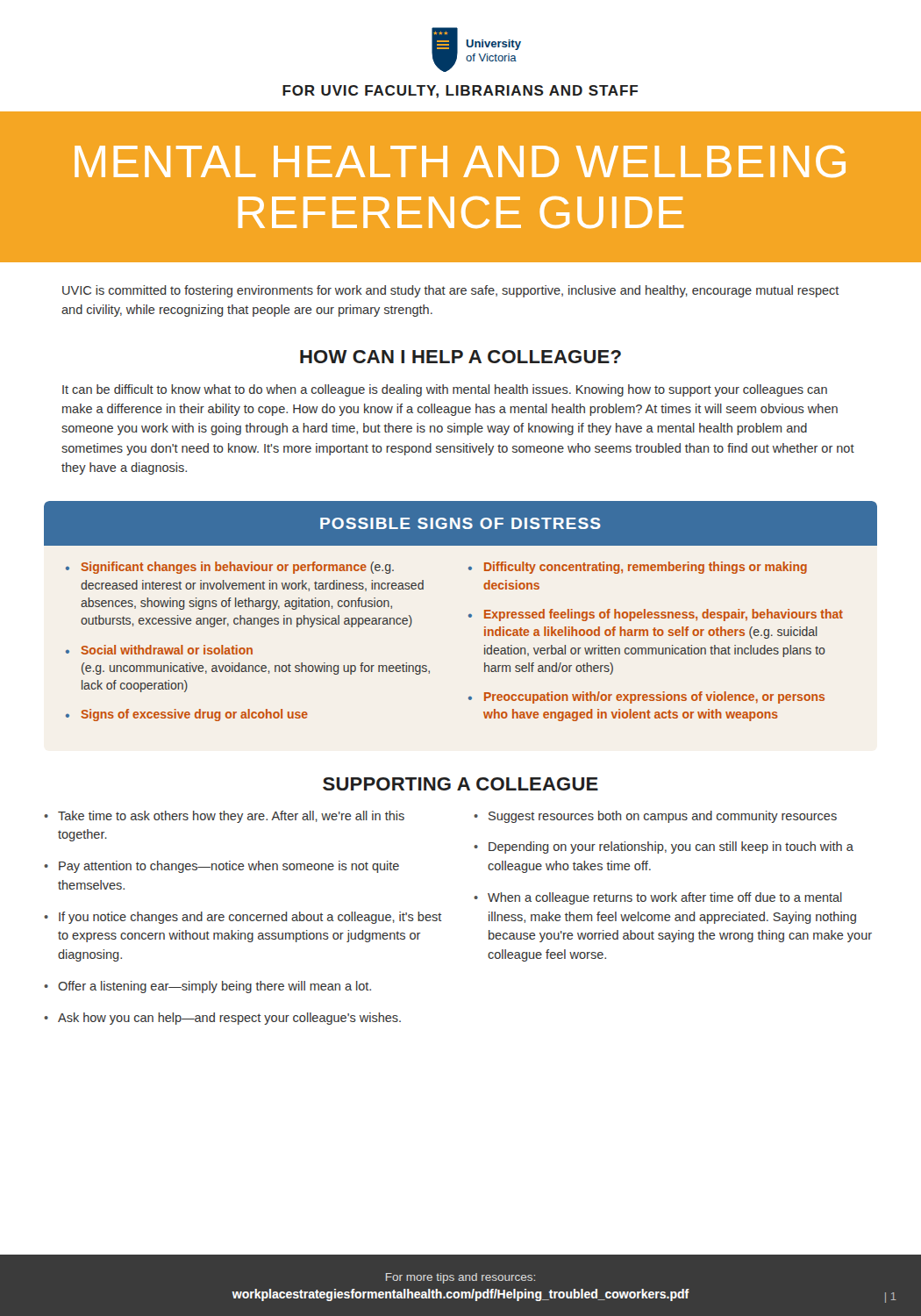The image size is (921, 1316).
Task: Select the list item that says "Difficulty concentrating, remembering things or"
Action: tap(645, 576)
